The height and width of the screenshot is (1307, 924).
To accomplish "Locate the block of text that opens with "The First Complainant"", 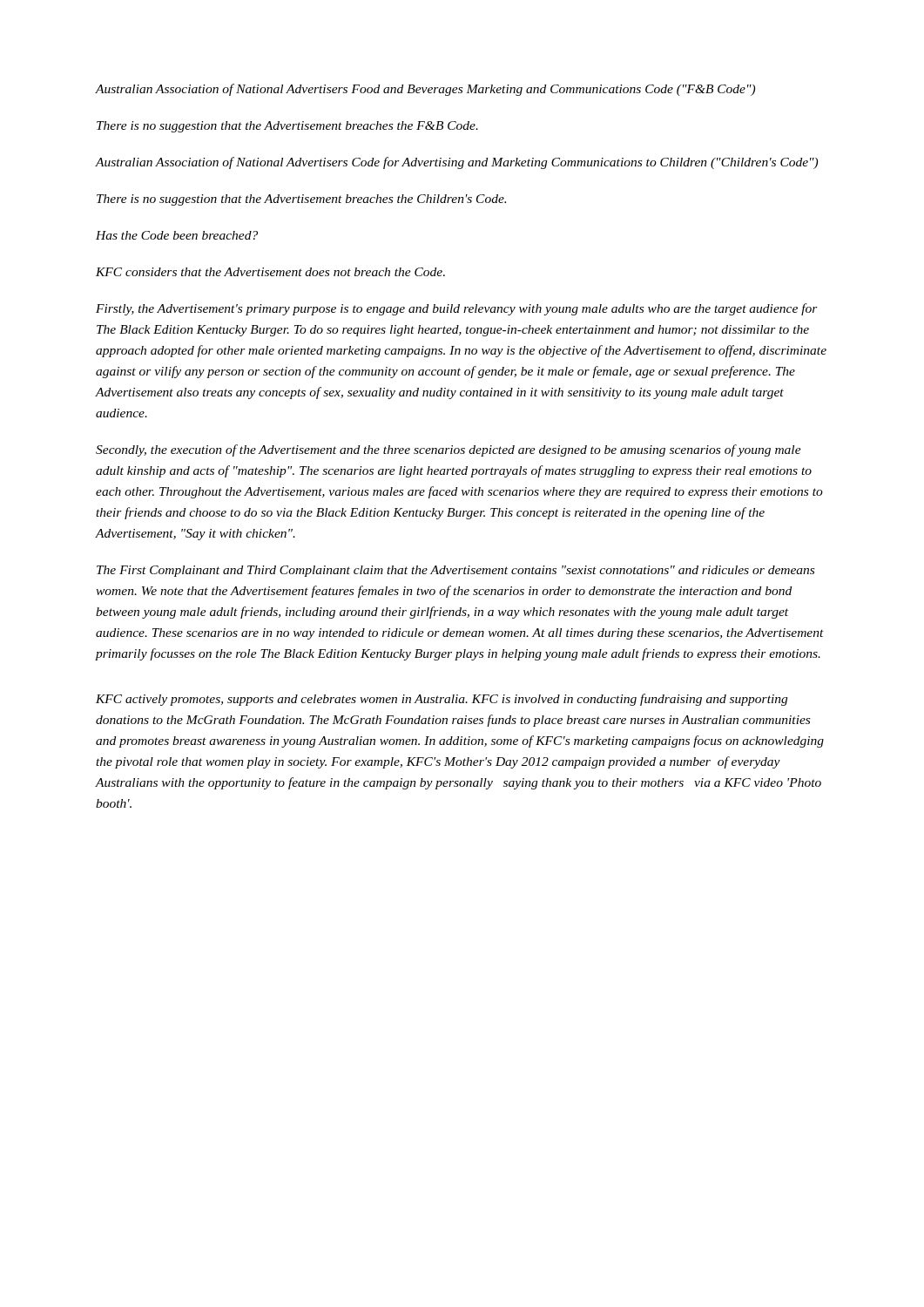I will click(x=462, y=612).
